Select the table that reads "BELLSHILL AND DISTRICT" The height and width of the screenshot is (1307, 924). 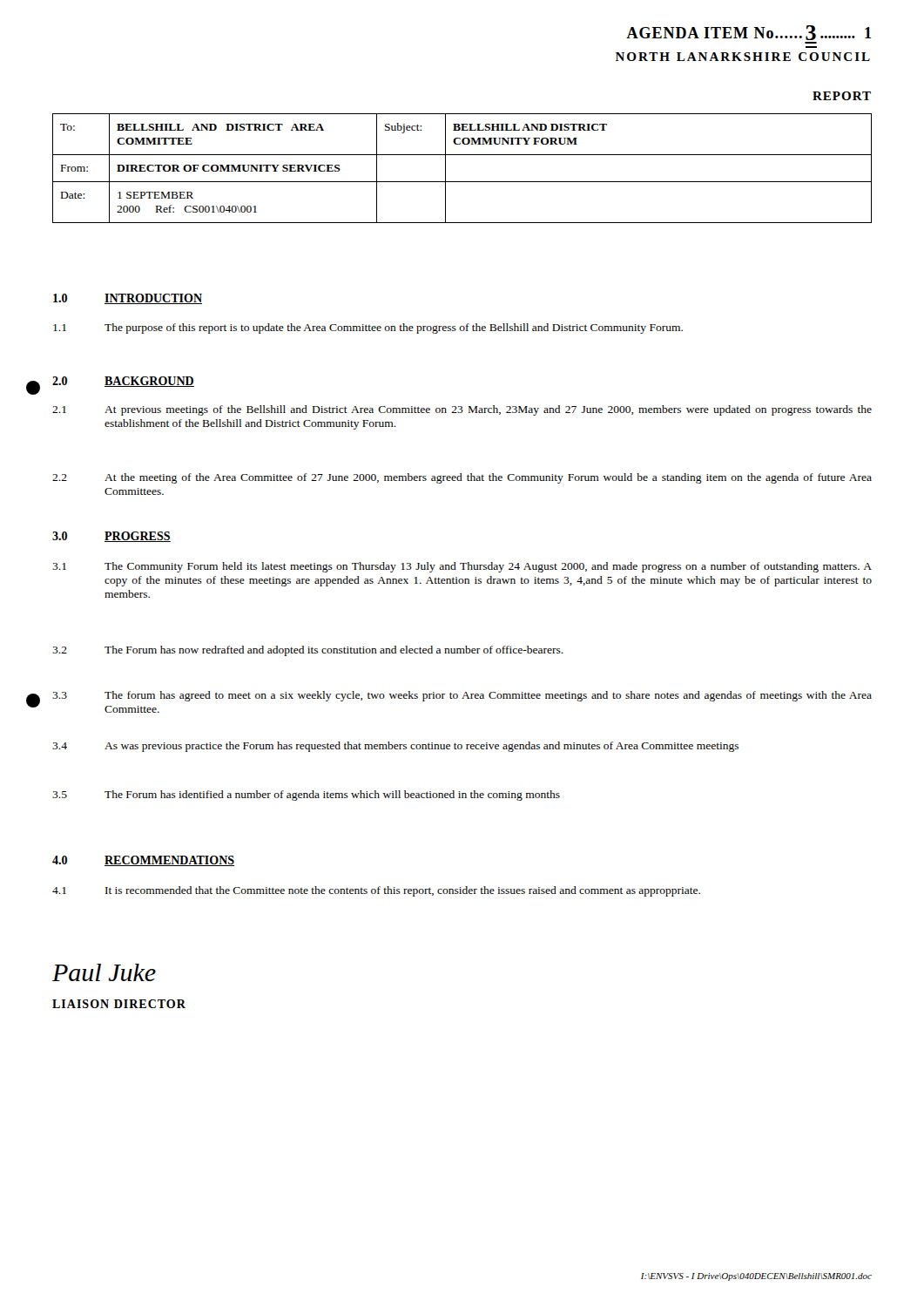click(462, 168)
